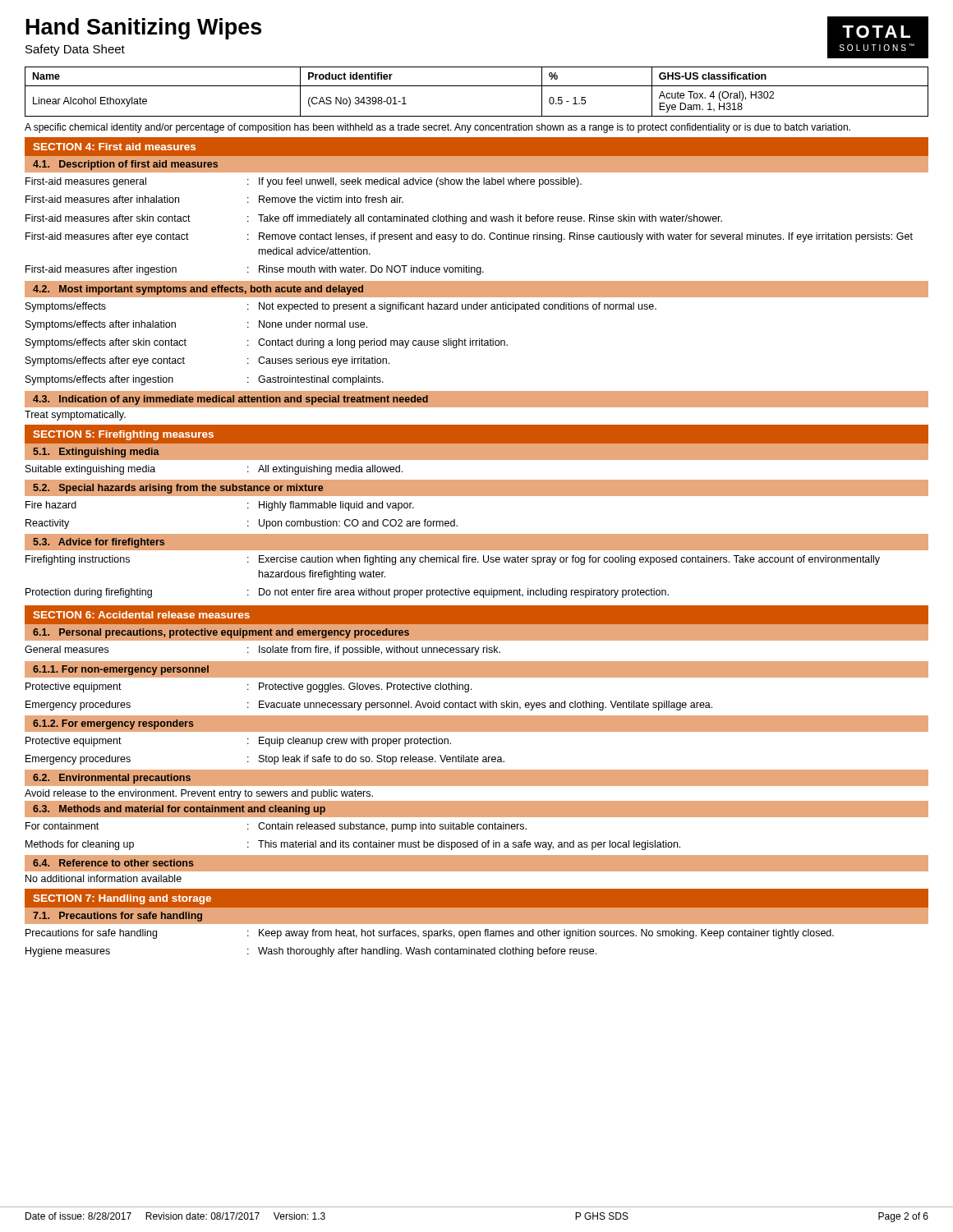Viewport: 953px width, 1232px height.
Task: Navigate to the block starting "Protective equipment : Equip cleanup crew with proper"
Action: [476, 741]
